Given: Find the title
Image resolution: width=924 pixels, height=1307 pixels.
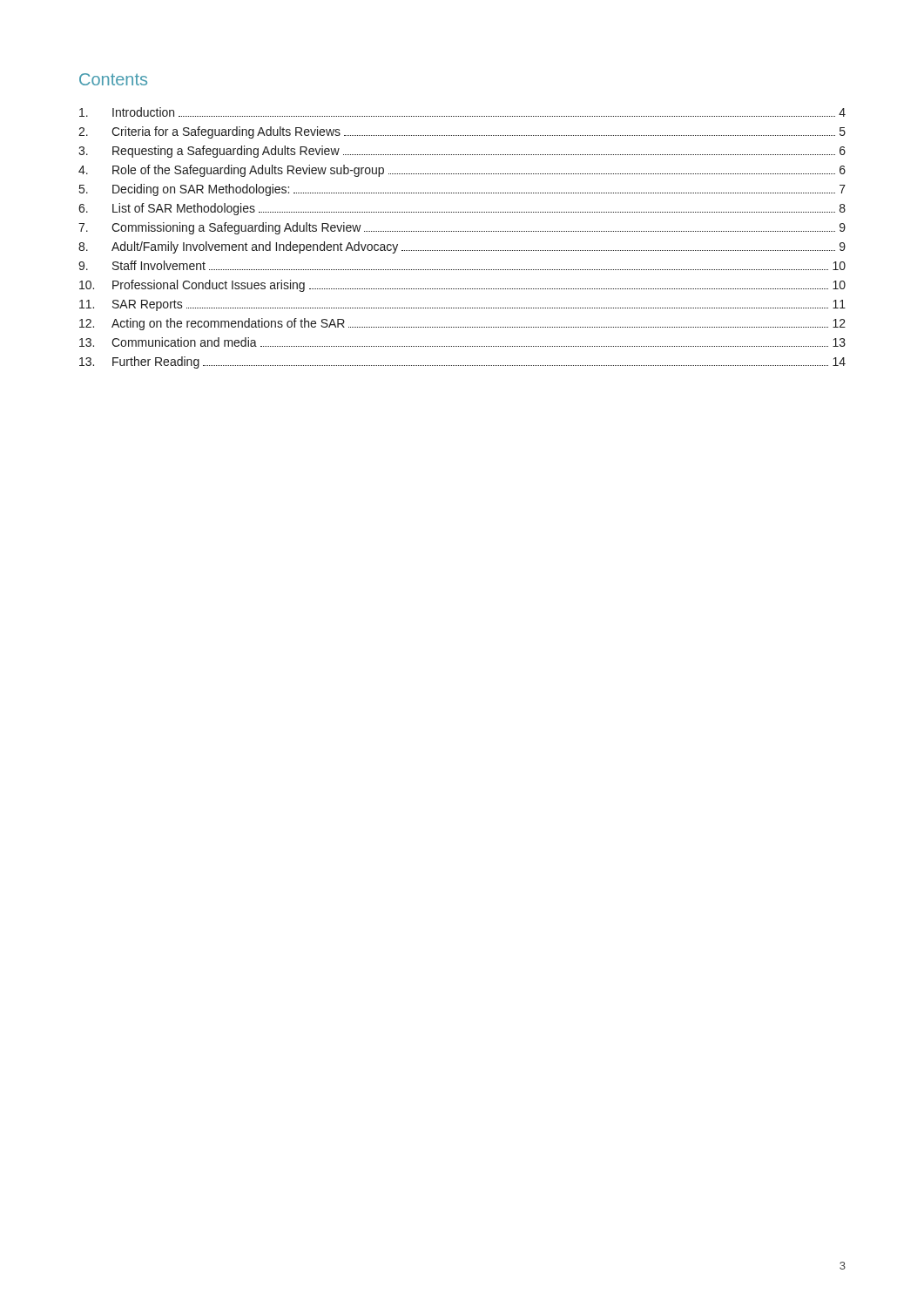Looking at the screenshot, I should pos(113,80).
